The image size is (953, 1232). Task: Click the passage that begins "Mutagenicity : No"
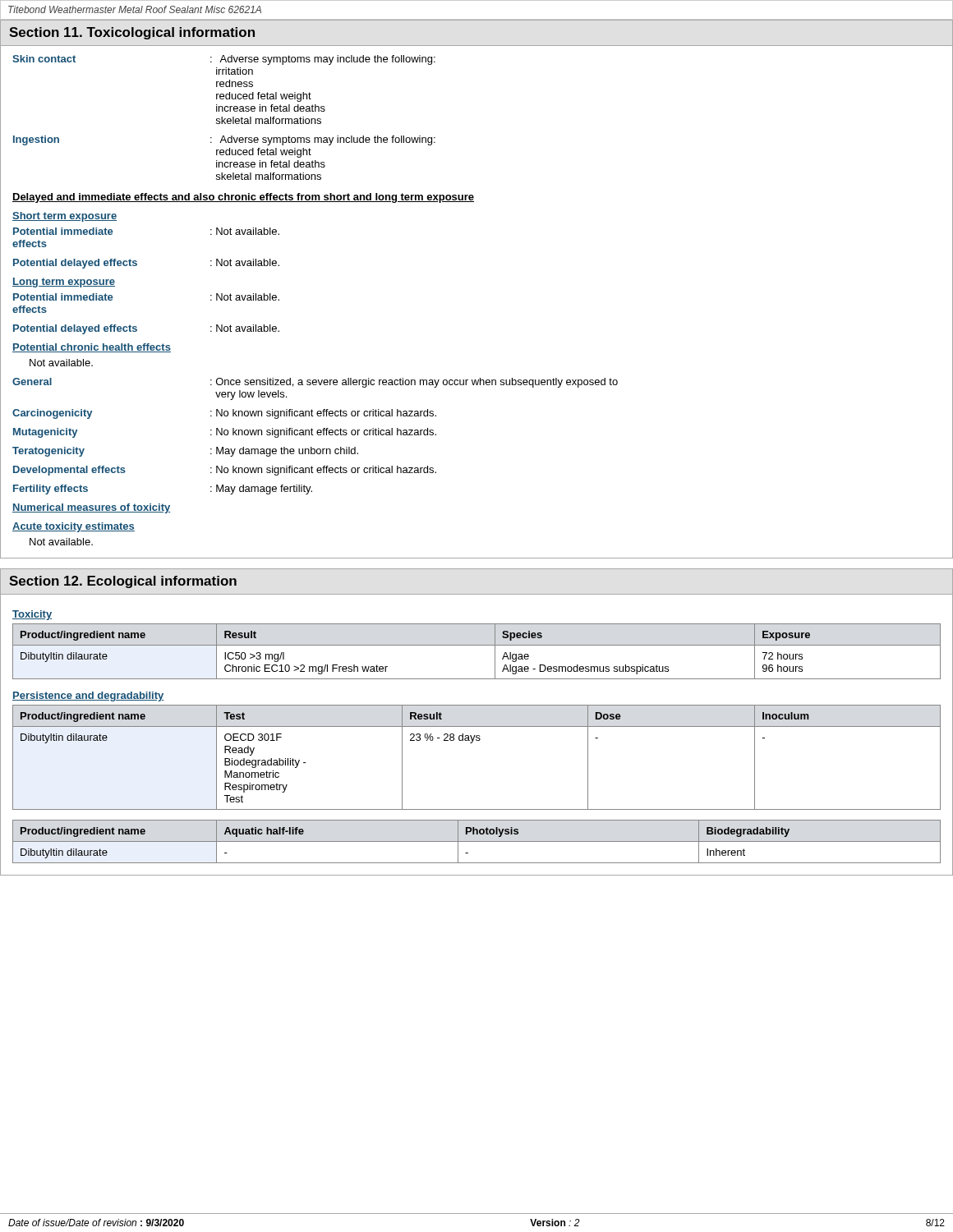225,433
